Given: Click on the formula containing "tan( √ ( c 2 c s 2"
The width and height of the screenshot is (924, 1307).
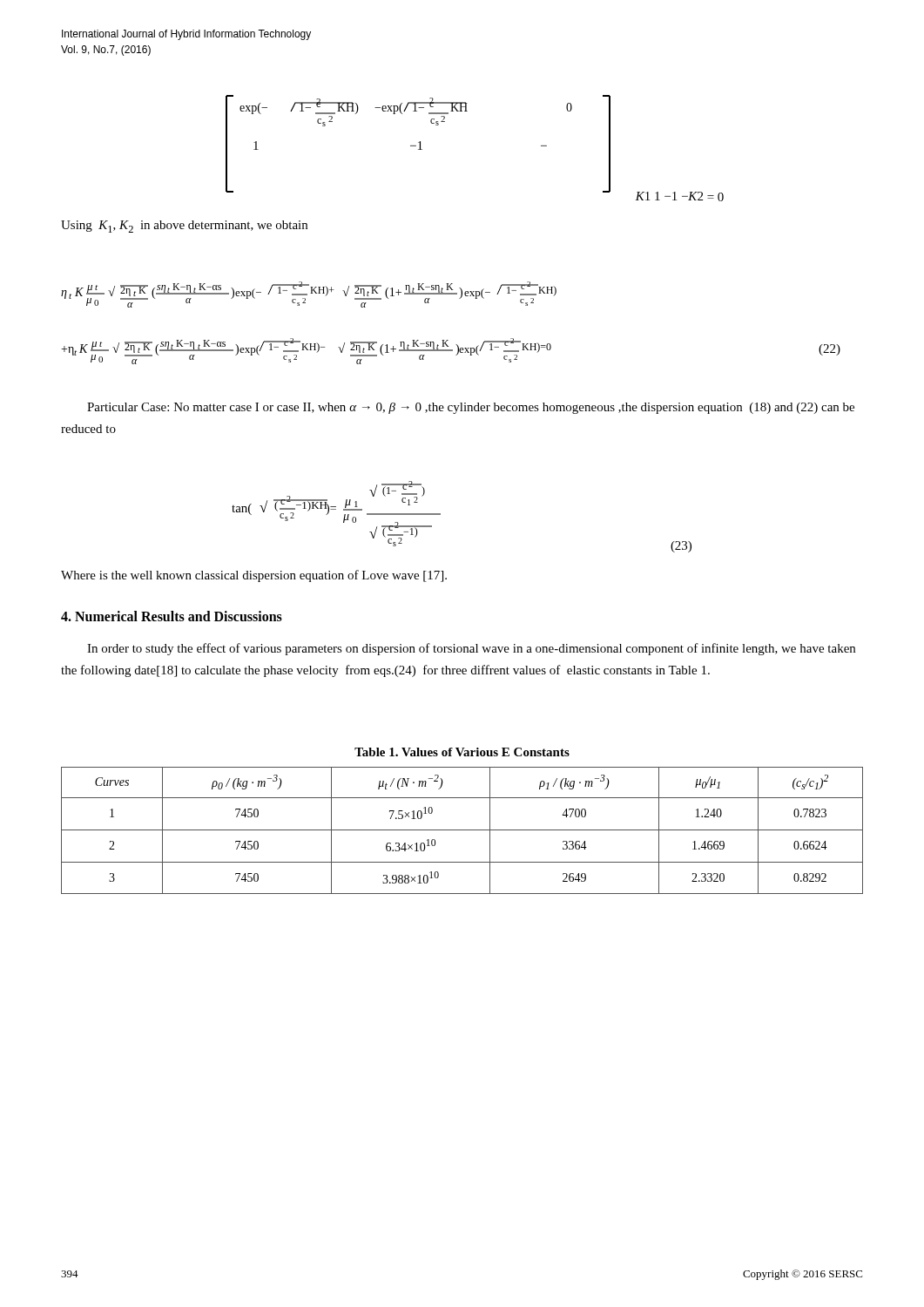Looking at the screenshot, I should (x=462, y=507).
